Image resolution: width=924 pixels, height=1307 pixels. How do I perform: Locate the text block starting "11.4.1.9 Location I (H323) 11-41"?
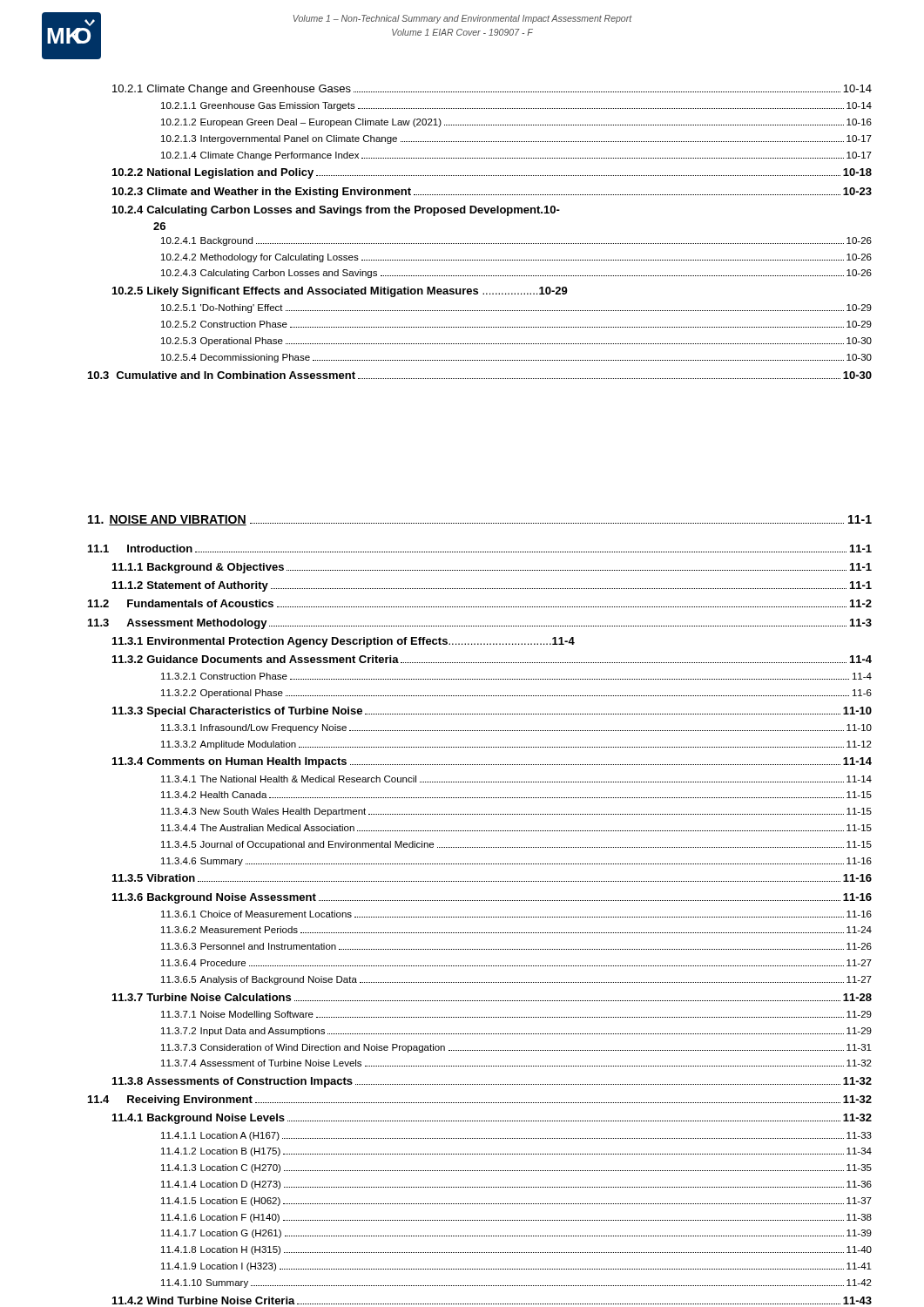coord(516,1267)
